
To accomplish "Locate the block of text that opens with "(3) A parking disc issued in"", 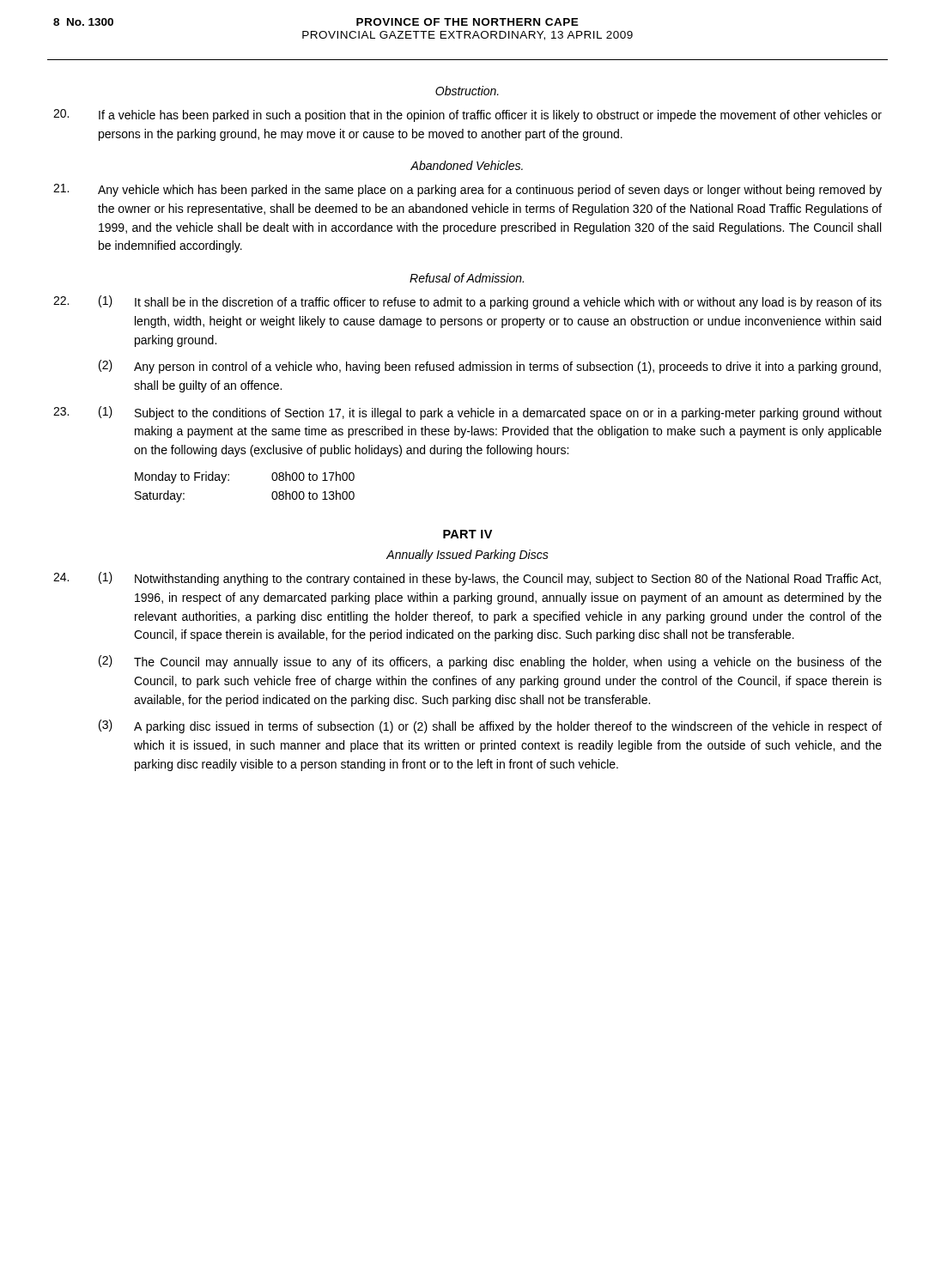I will [x=490, y=746].
